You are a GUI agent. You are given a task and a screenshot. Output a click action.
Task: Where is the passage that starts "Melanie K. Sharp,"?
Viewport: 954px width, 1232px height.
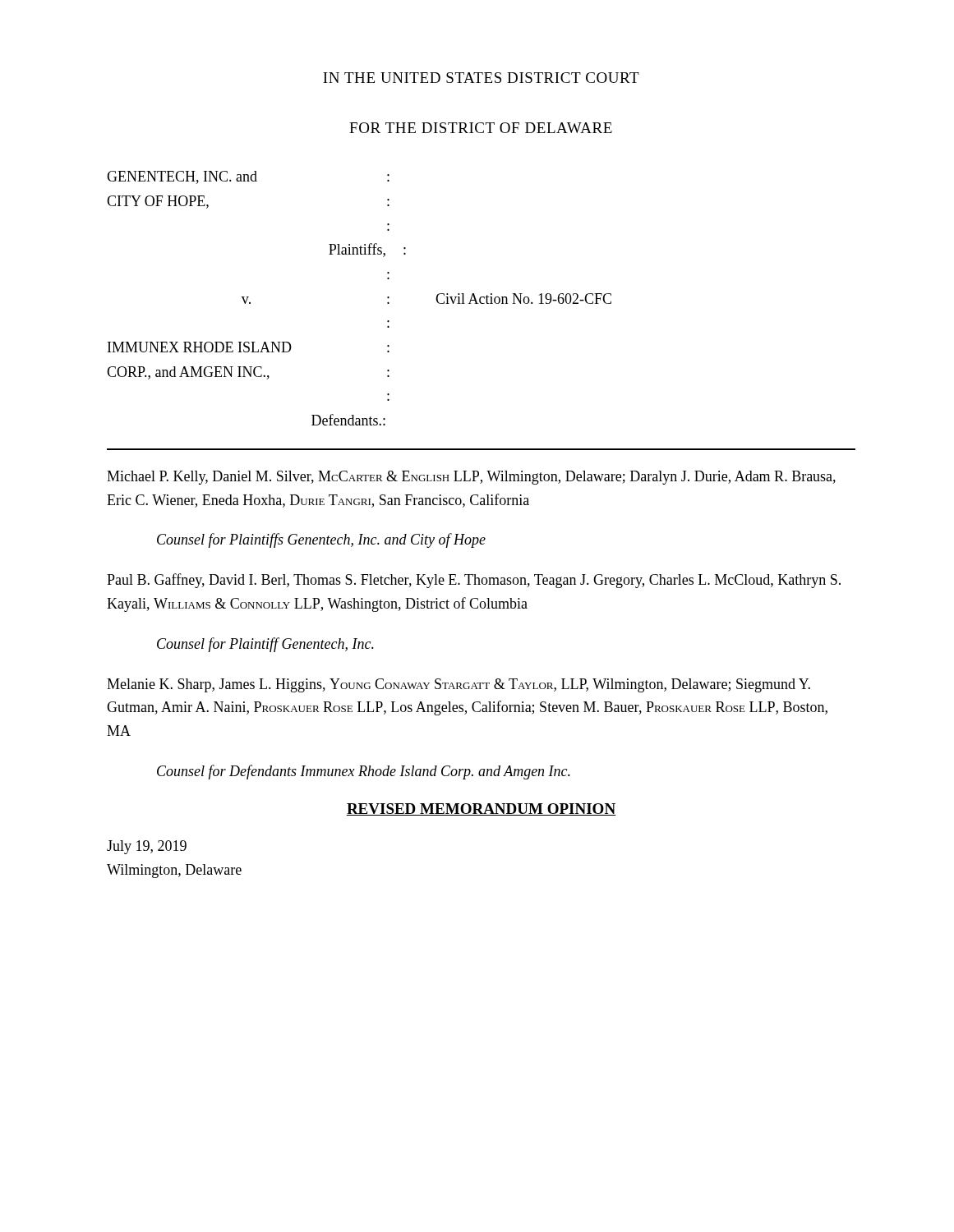pos(468,707)
